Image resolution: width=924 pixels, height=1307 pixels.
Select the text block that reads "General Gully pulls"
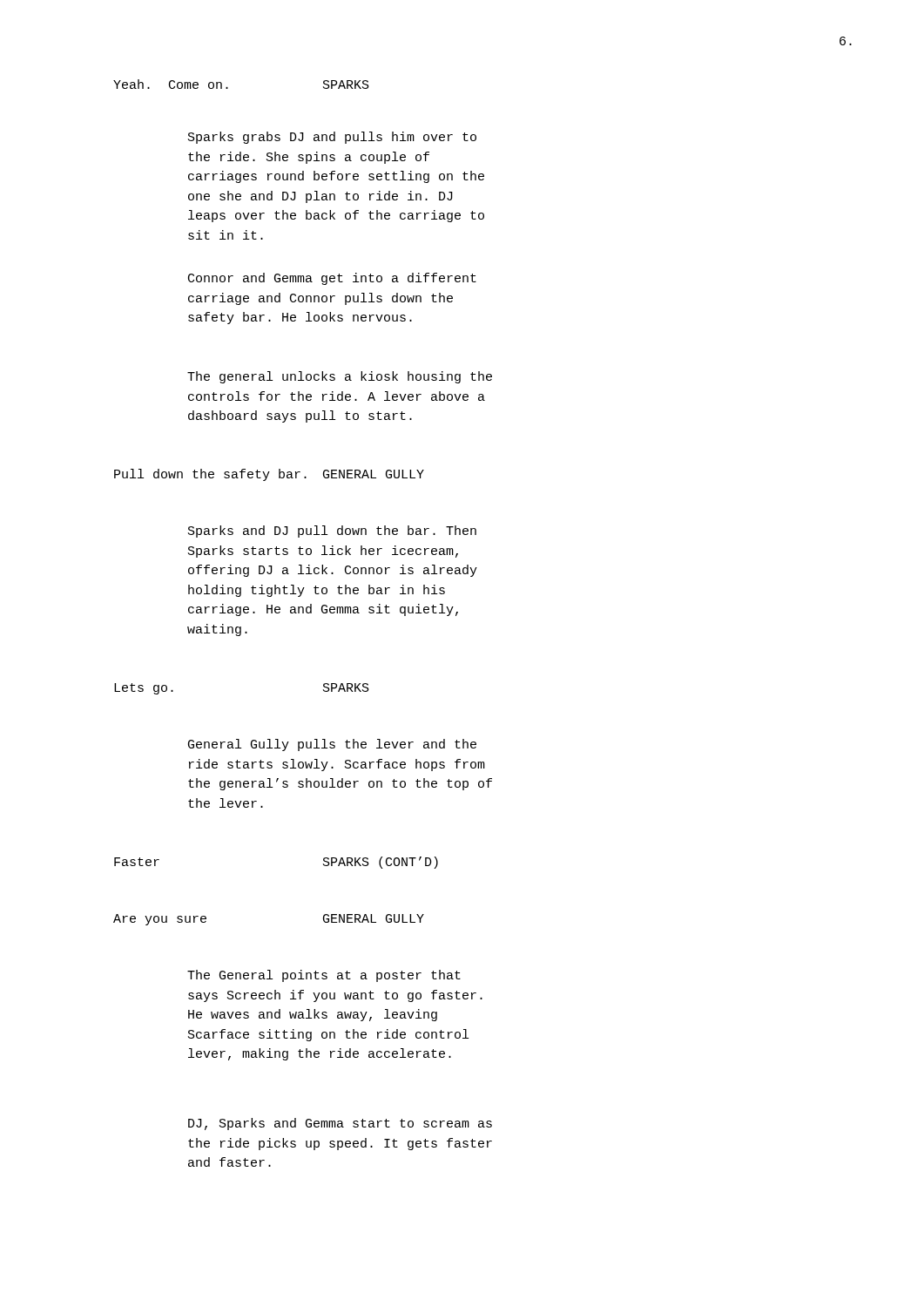(340, 775)
